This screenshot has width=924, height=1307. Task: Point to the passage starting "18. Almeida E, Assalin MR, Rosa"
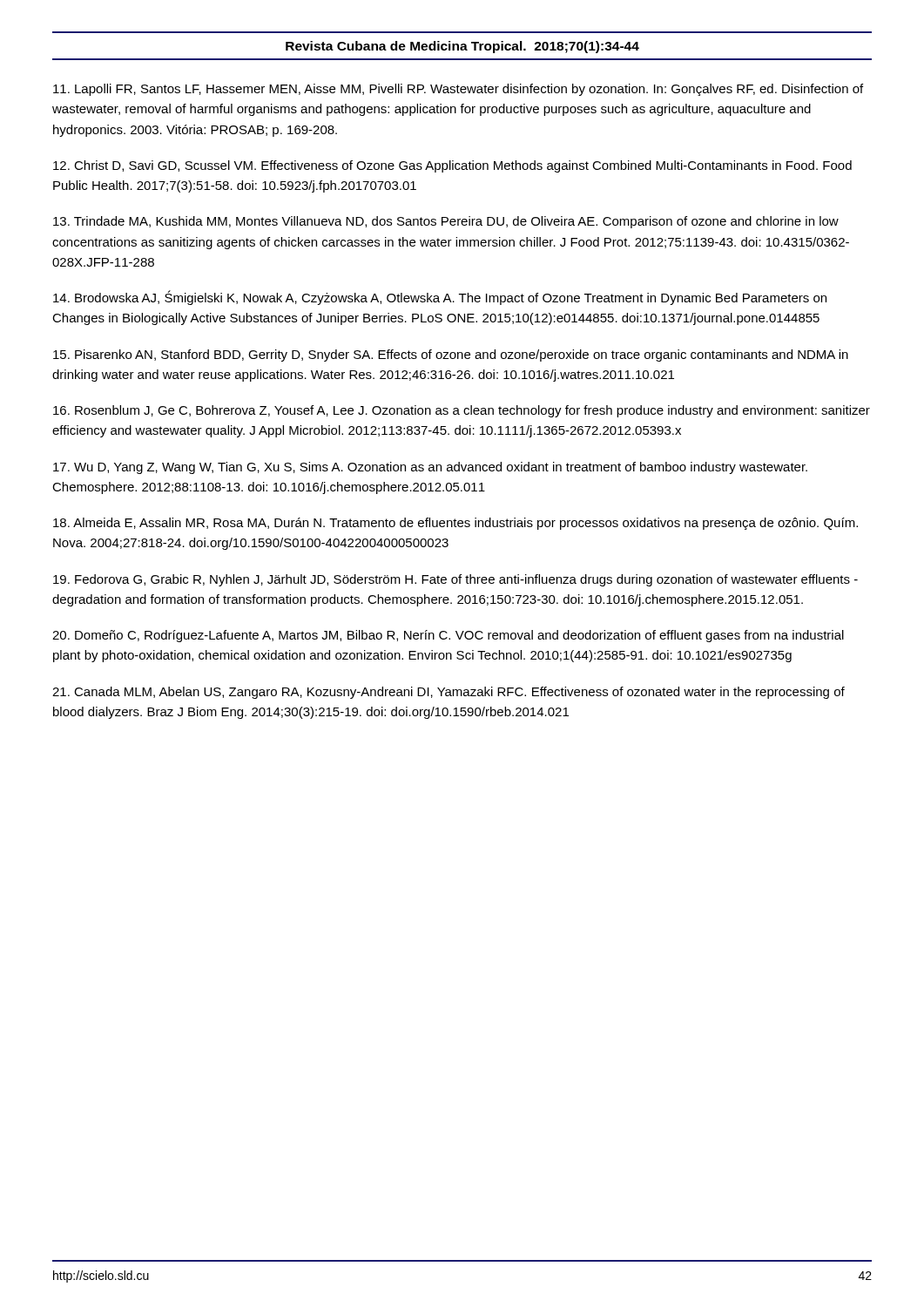tap(456, 532)
